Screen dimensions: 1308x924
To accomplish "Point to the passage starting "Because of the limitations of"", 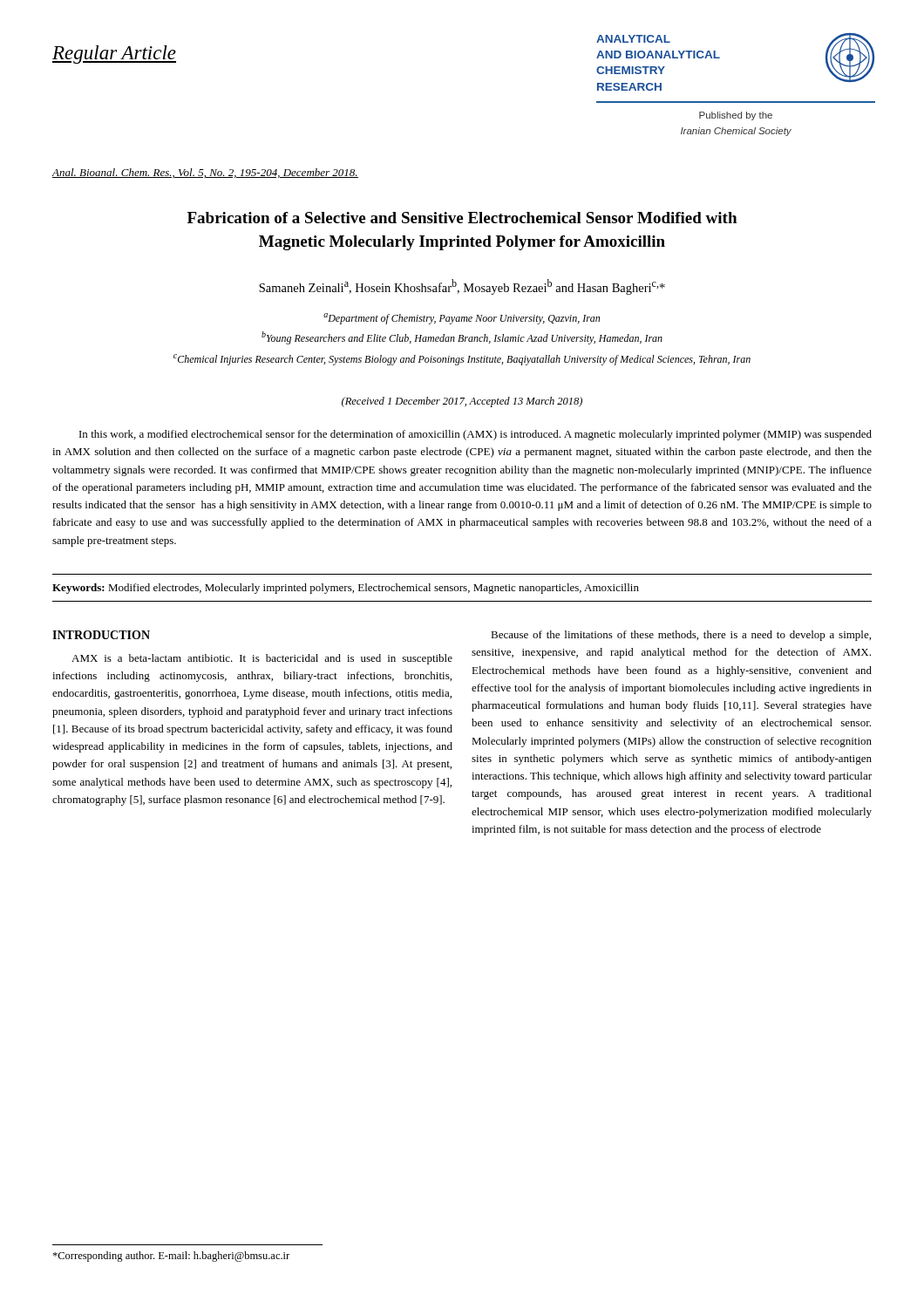I will (x=672, y=732).
